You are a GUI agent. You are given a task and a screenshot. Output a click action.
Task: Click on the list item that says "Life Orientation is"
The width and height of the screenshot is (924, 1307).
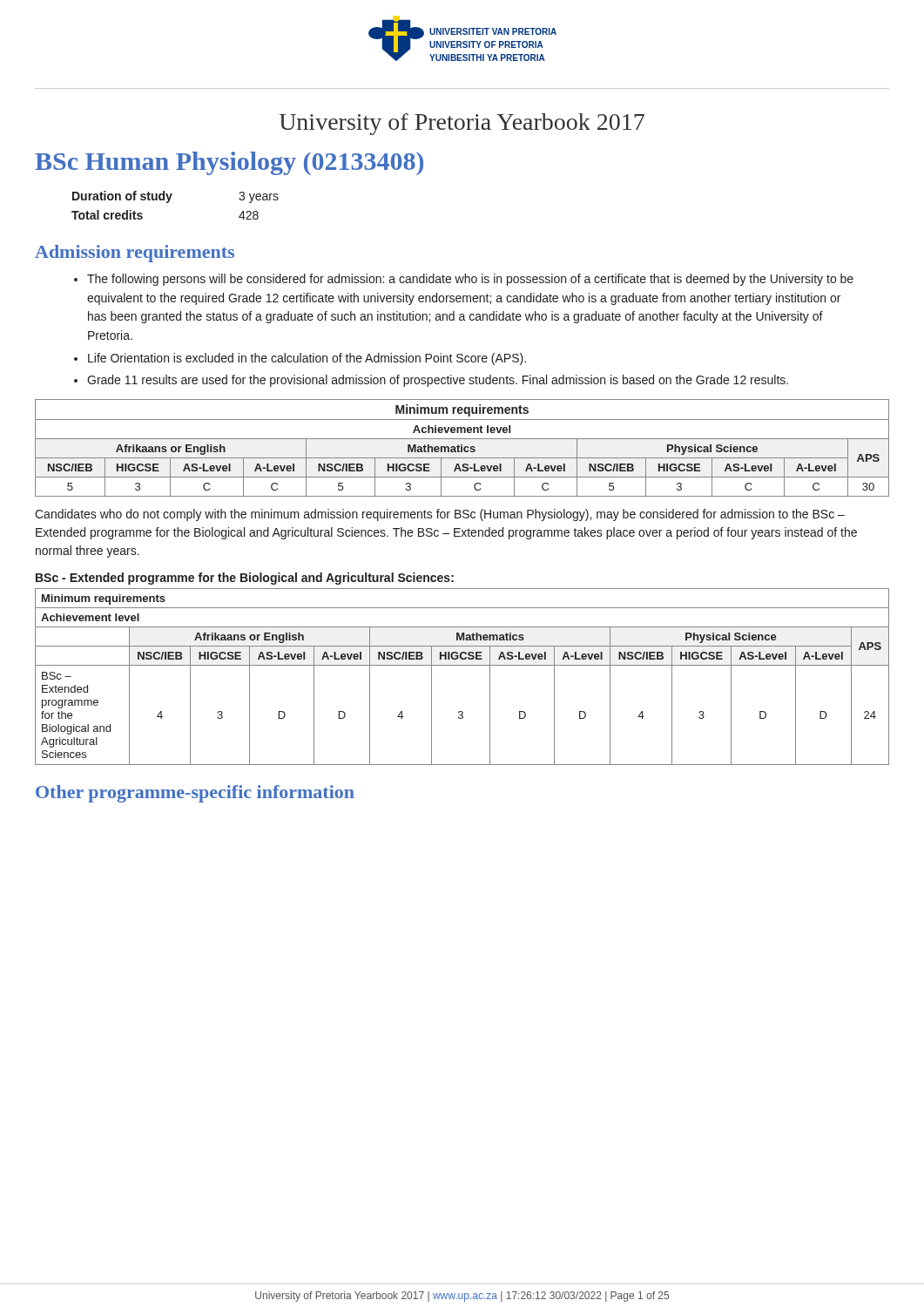(x=307, y=358)
